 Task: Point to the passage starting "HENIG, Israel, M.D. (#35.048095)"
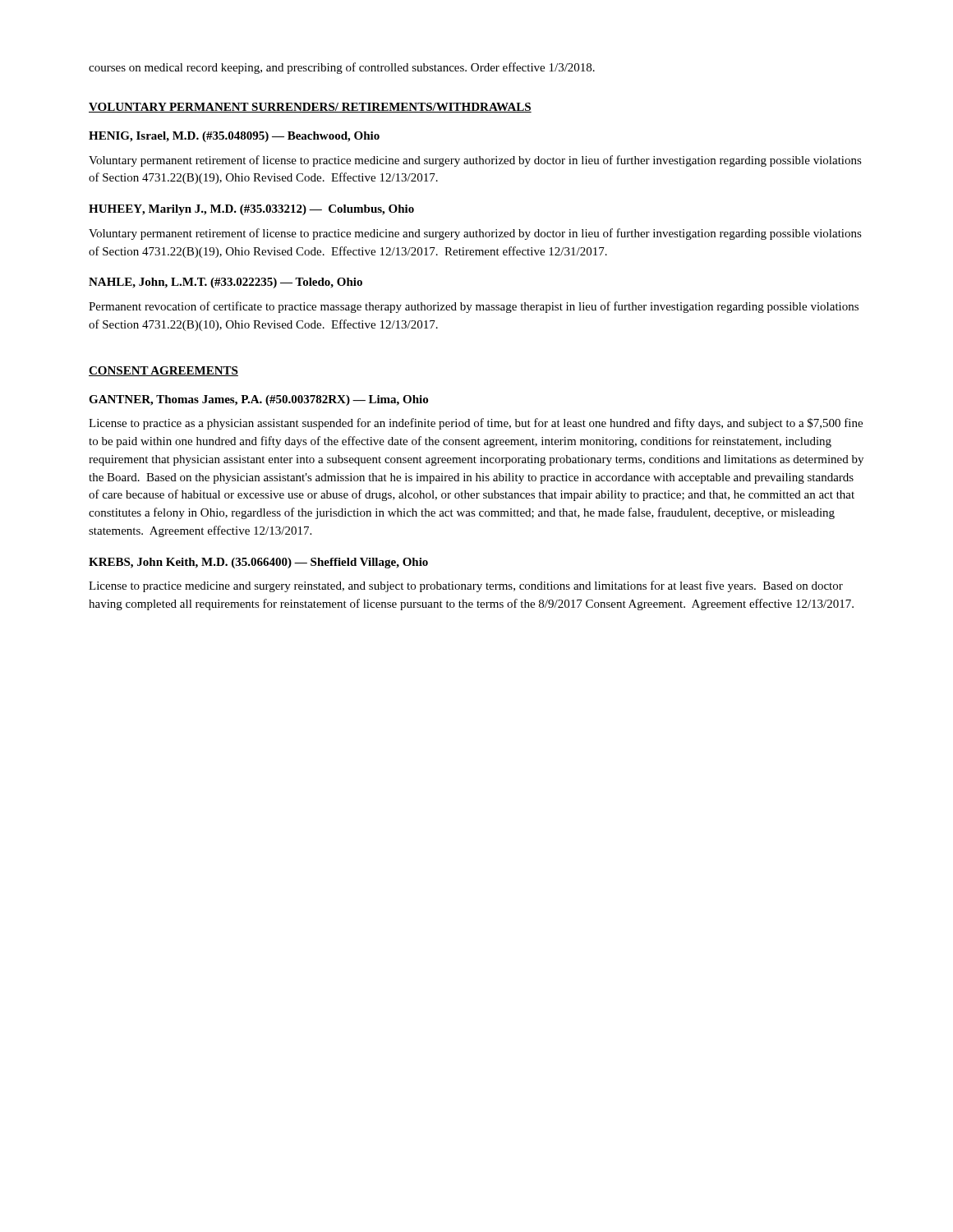click(x=234, y=135)
